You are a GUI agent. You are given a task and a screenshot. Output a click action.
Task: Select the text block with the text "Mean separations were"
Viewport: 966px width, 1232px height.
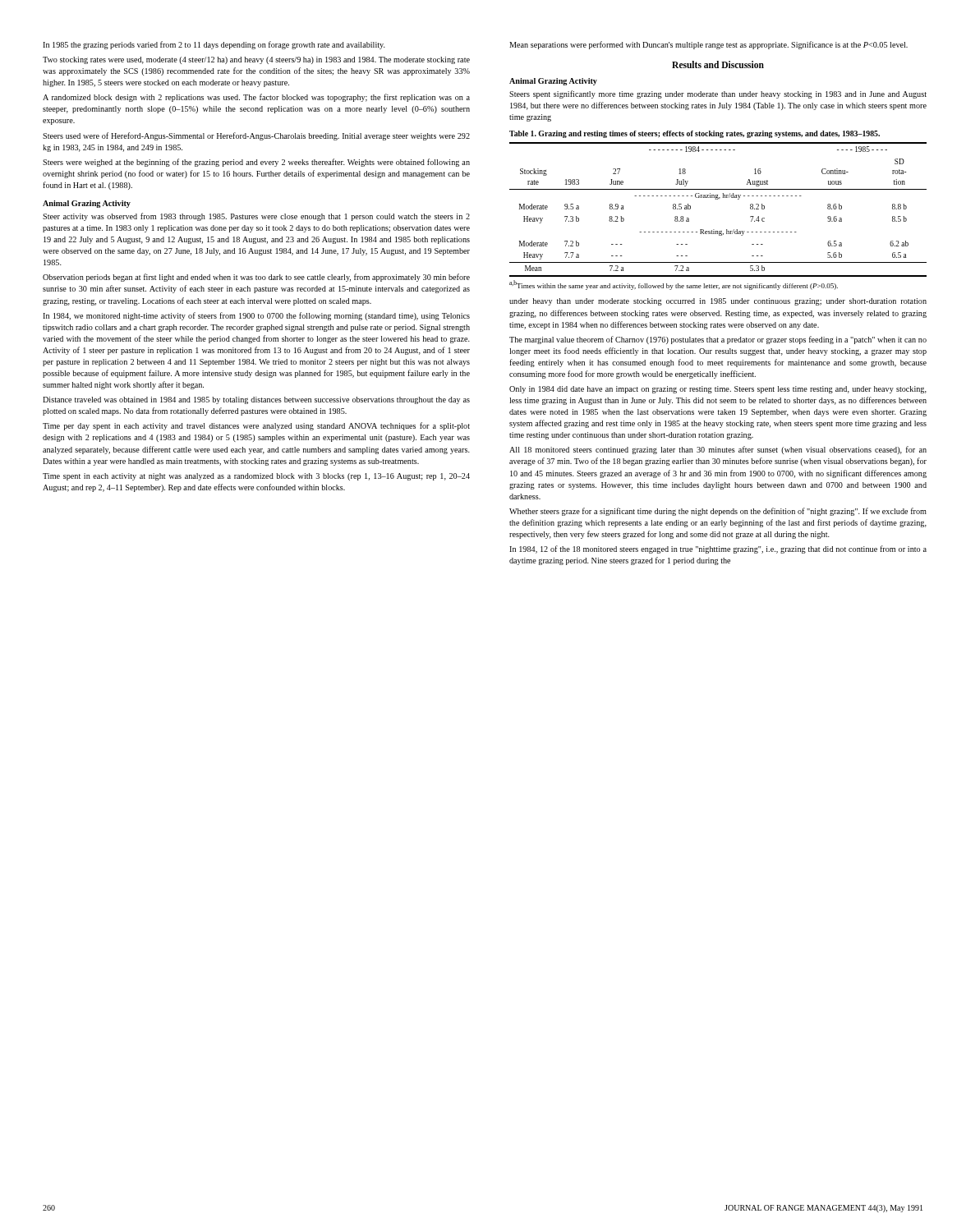[718, 45]
